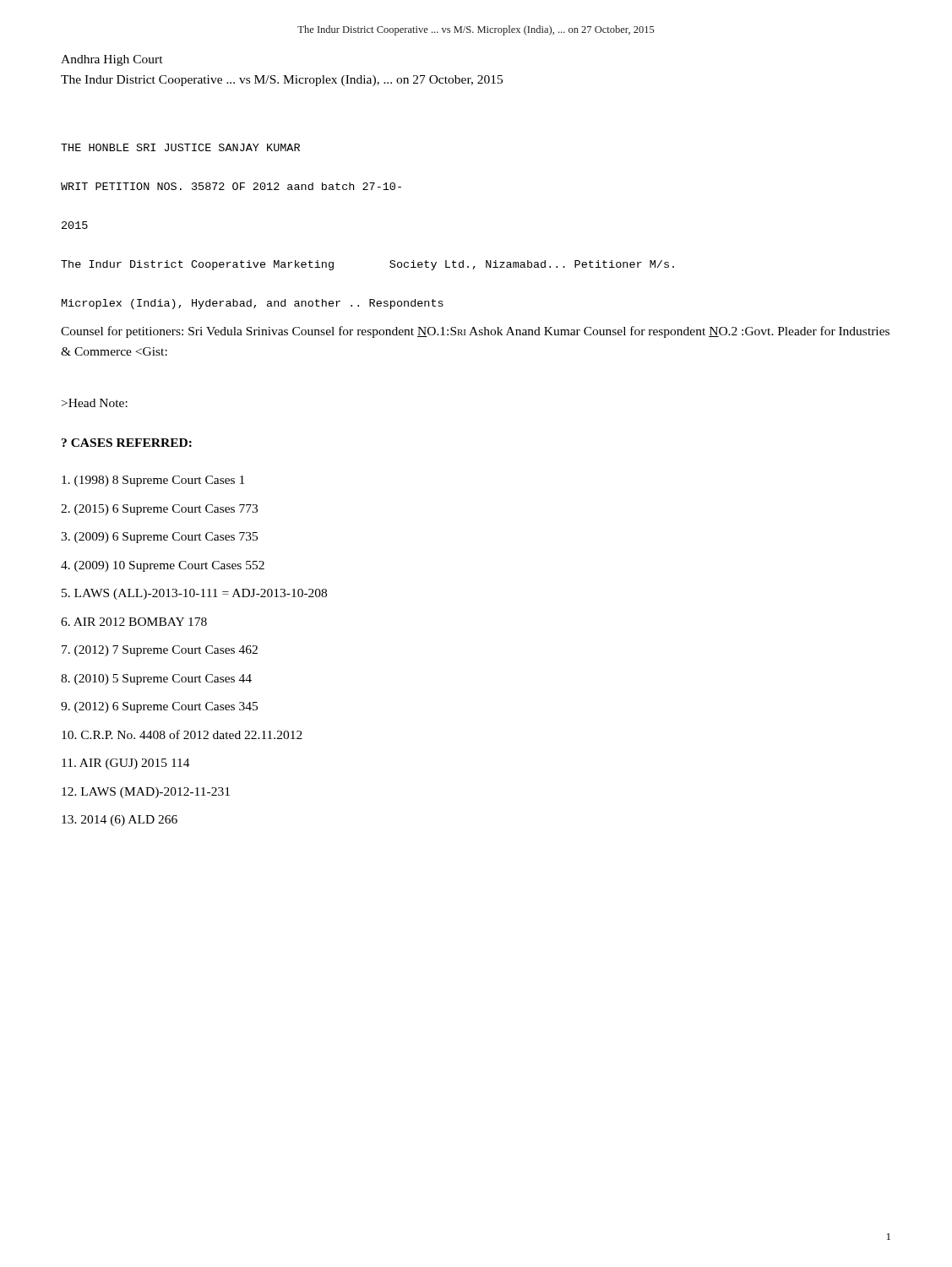The image size is (952, 1267).
Task: Locate the list item with the text "9. (2012) 6"
Action: pyautogui.click(x=160, y=706)
